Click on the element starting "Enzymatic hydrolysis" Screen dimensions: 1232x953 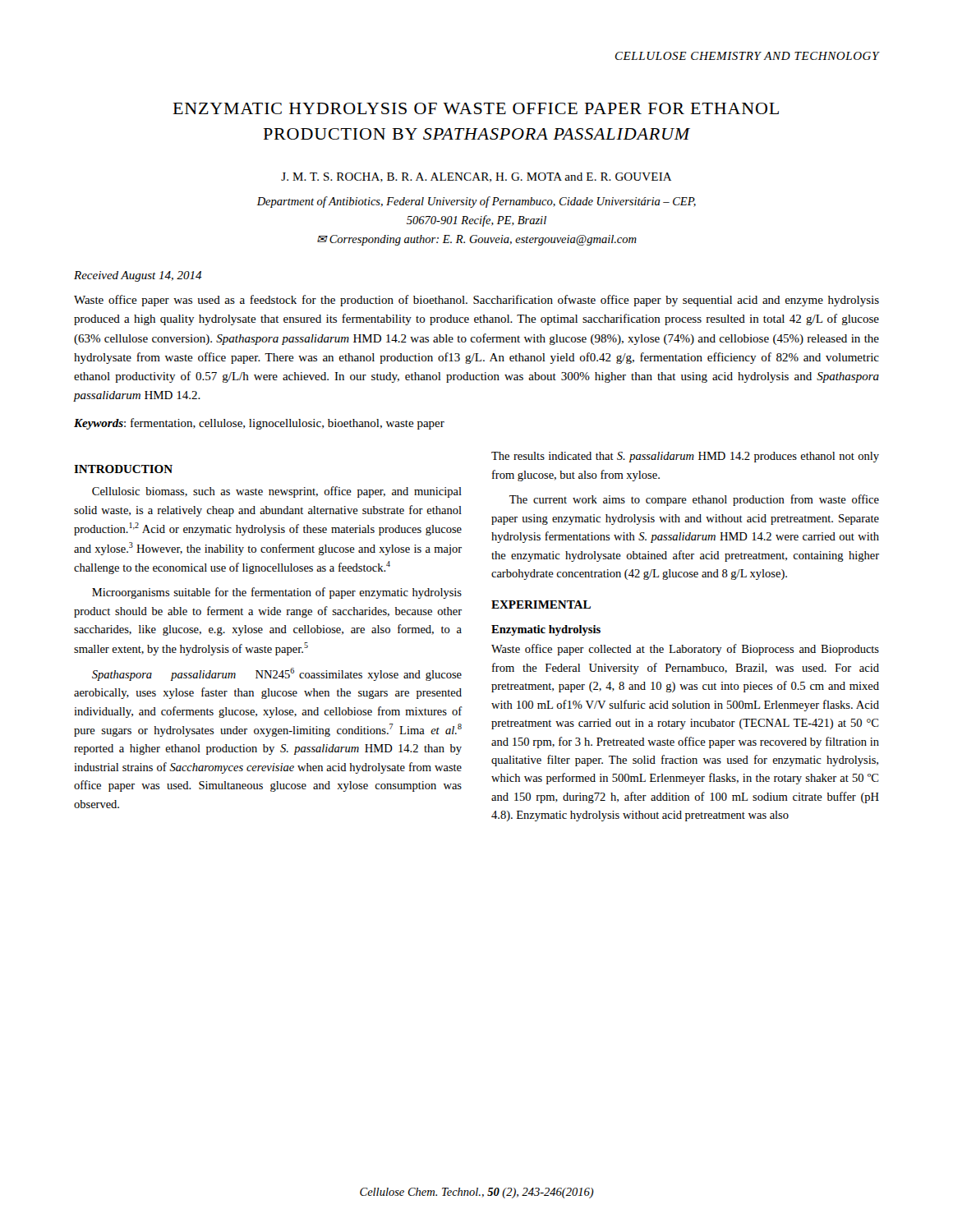click(546, 629)
